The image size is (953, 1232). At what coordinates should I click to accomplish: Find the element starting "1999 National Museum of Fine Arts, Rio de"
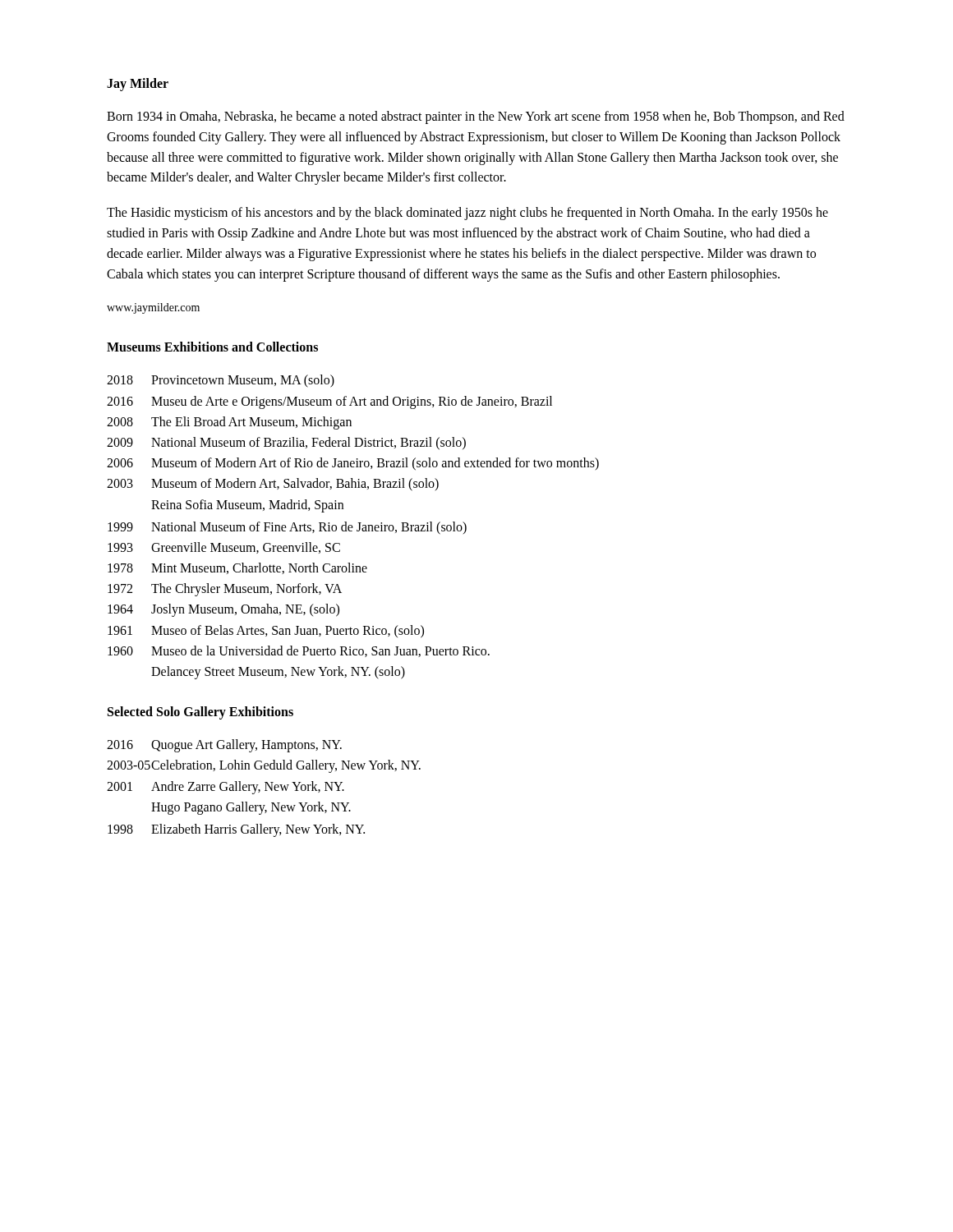click(x=476, y=527)
